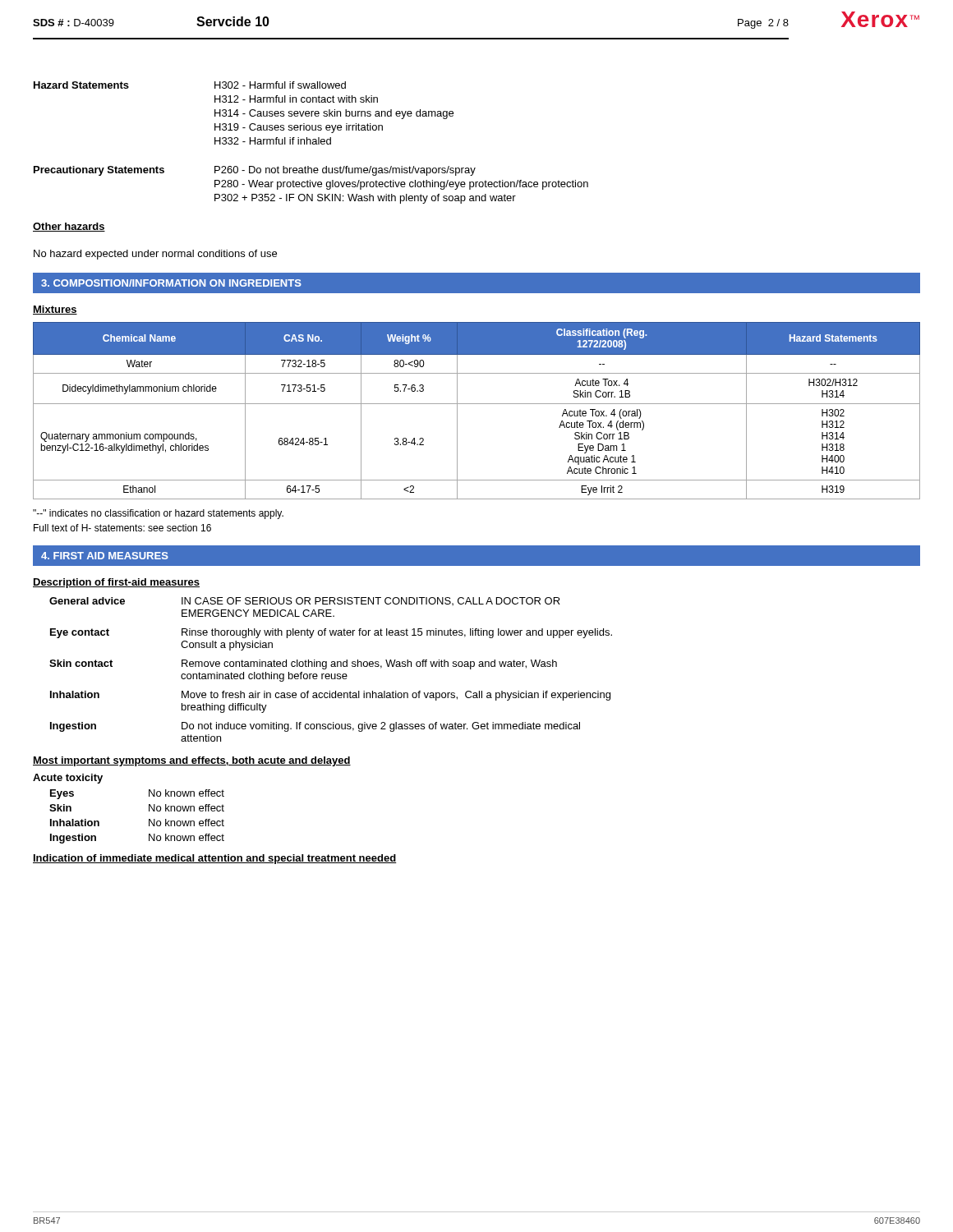953x1232 pixels.
Task: Select the table that reads "Acute Tox. 4 (oral) Acute"
Action: [x=476, y=411]
